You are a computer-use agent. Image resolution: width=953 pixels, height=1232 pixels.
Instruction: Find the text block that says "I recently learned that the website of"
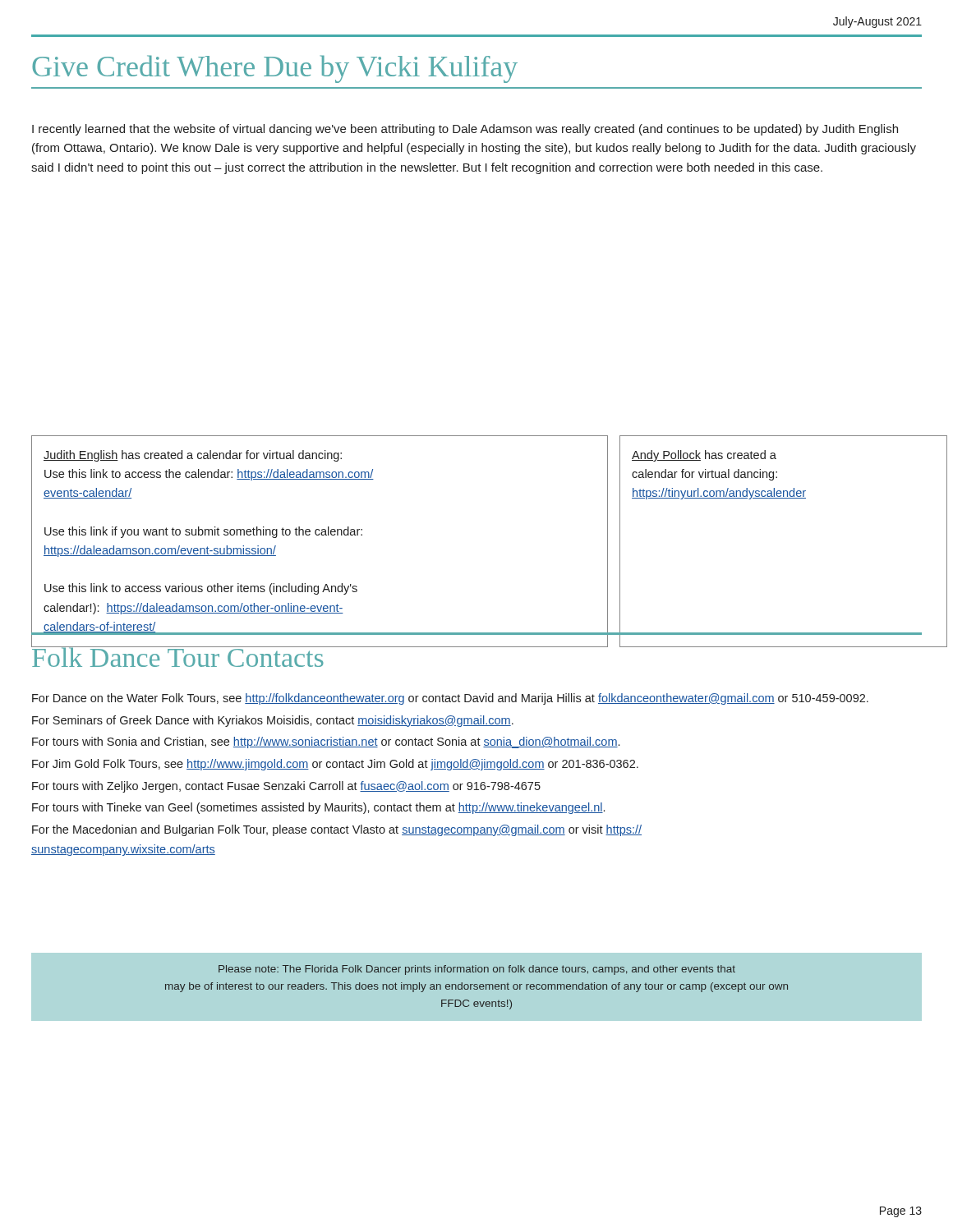tap(474, 148)
